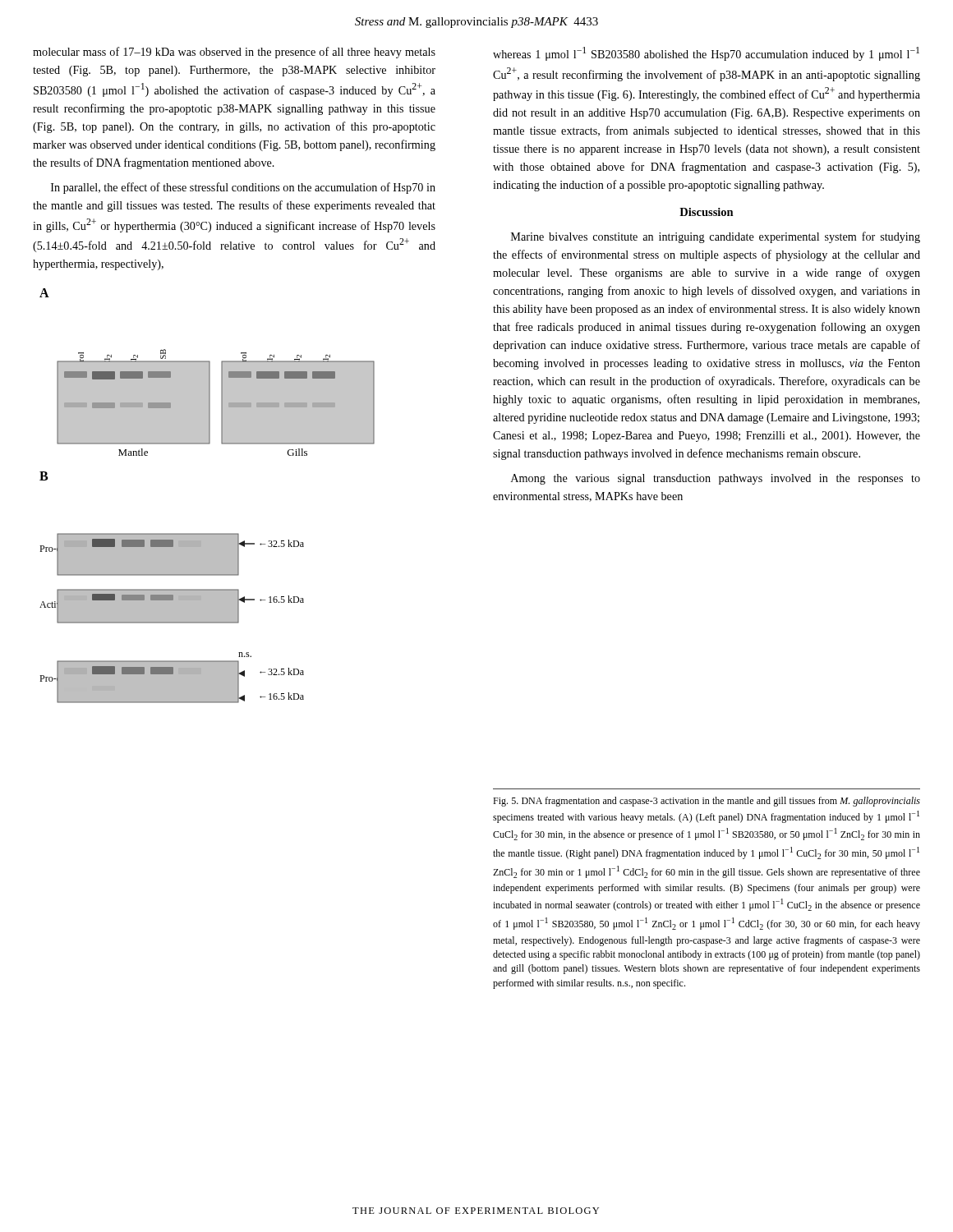
Task: Find a photo
Action: 234,567
